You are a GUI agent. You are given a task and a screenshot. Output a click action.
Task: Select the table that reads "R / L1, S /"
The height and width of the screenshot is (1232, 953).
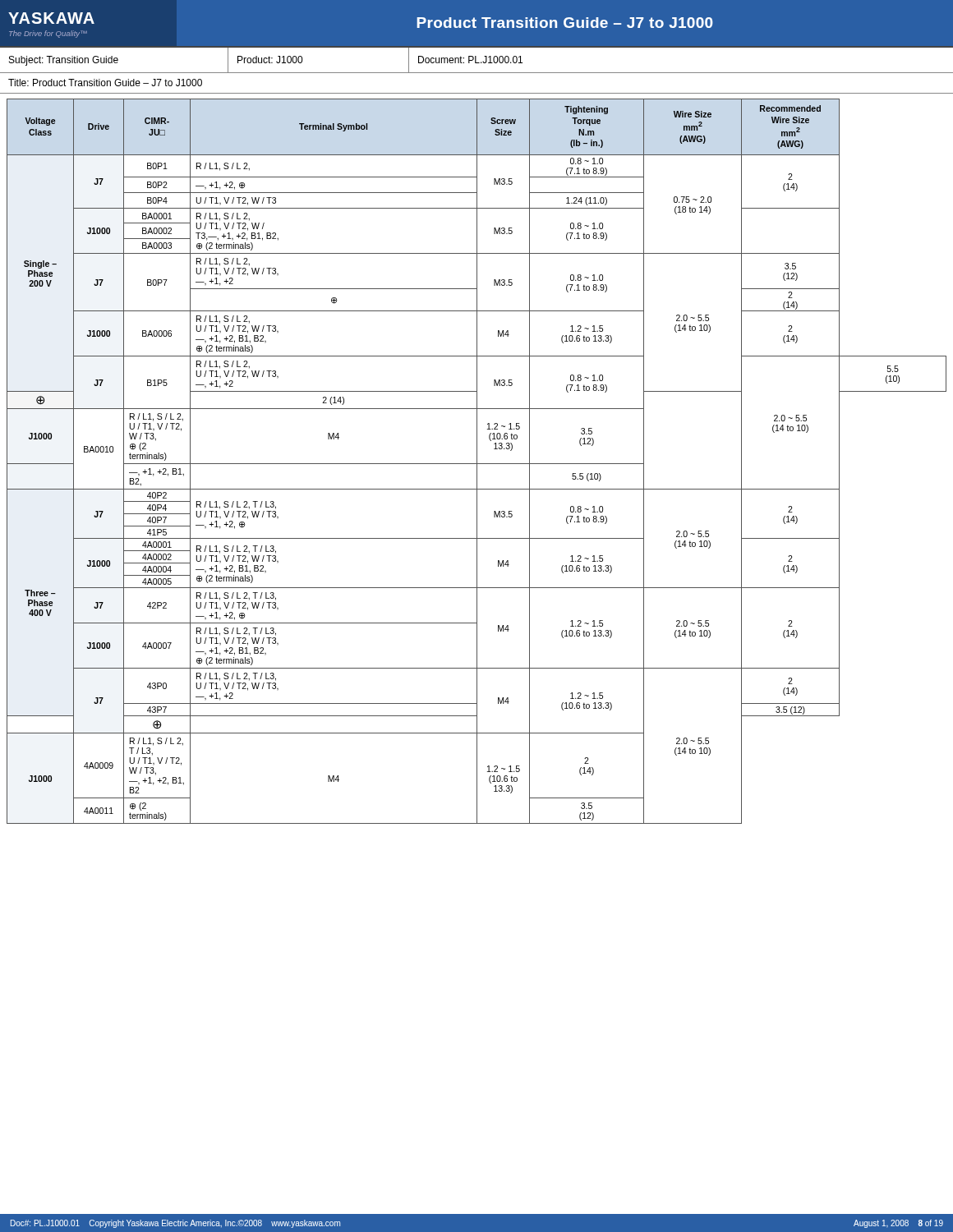(476, 461)
